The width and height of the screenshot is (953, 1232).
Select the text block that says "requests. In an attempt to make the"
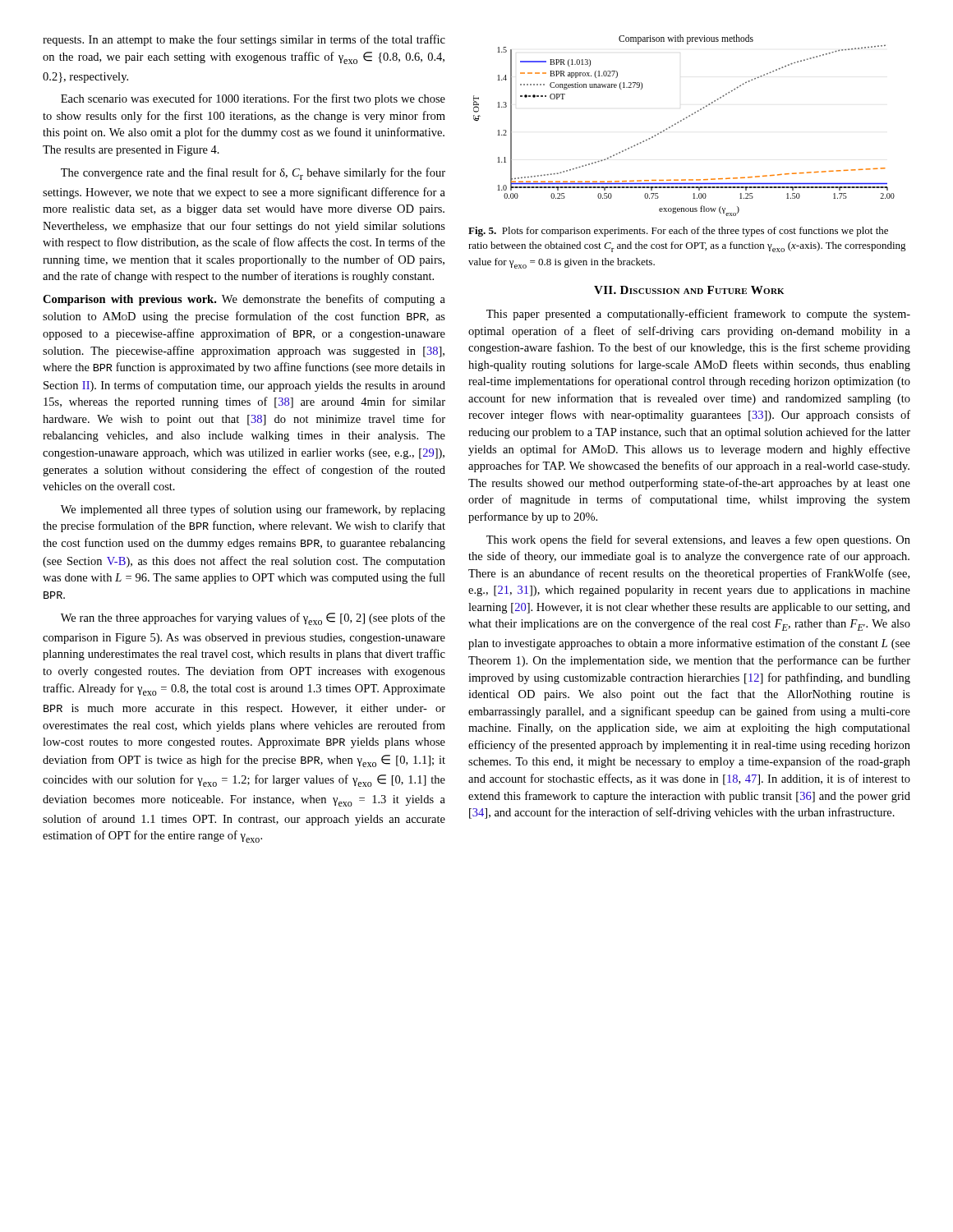[244, 40]
